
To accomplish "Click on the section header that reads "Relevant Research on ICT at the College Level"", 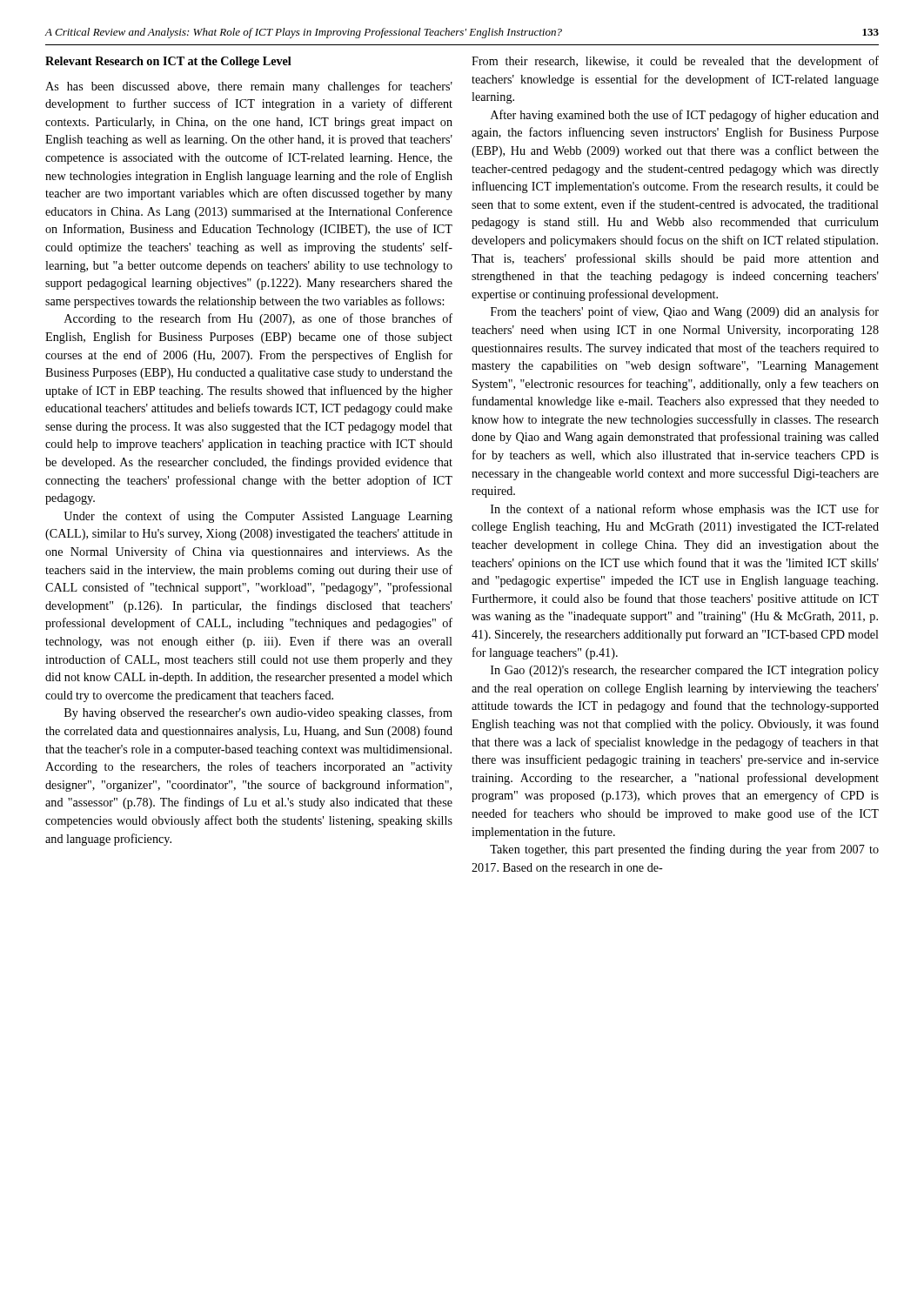I will pyautogui.click(x=168, y=61).
